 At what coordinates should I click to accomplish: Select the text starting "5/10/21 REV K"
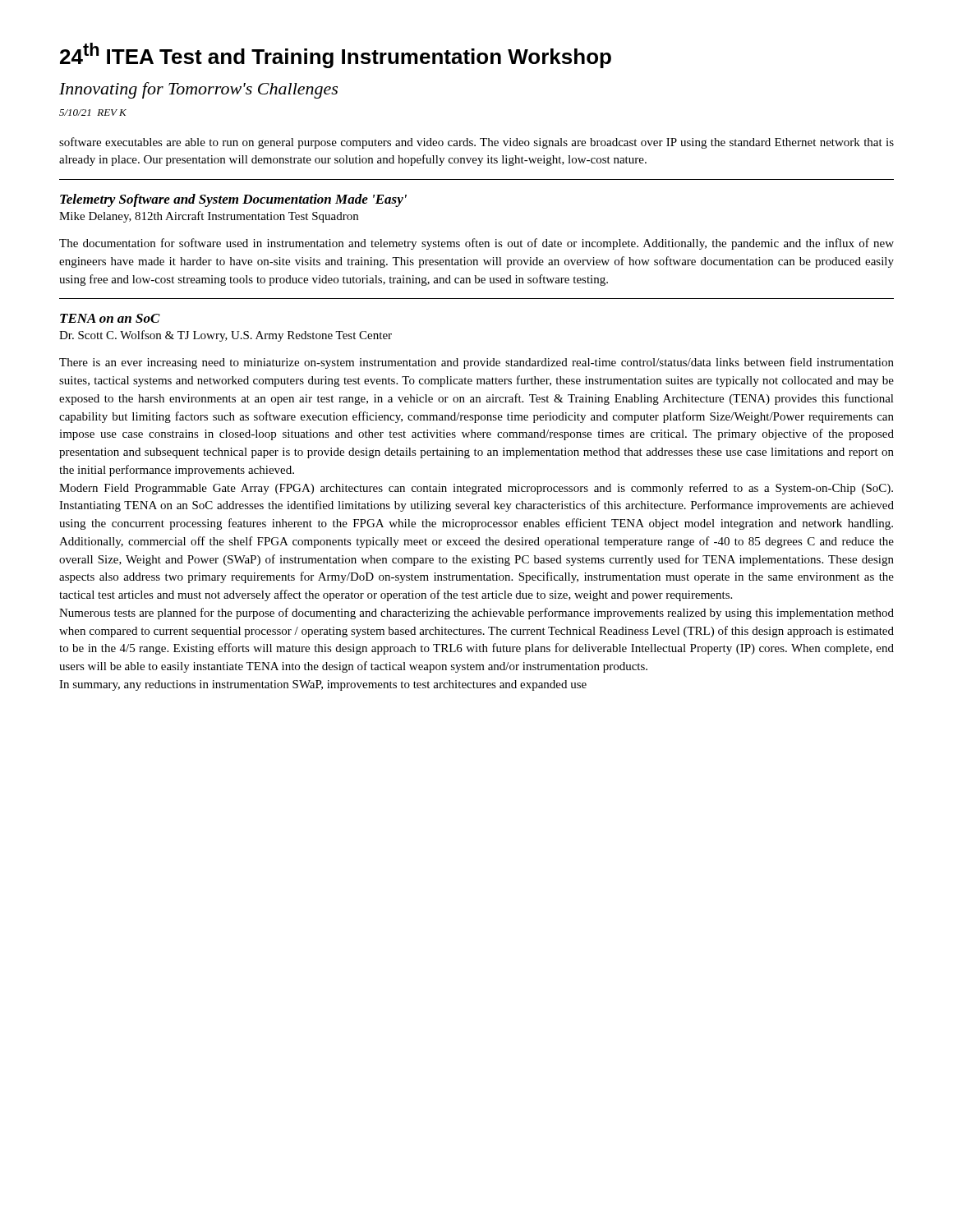(93, 112)
